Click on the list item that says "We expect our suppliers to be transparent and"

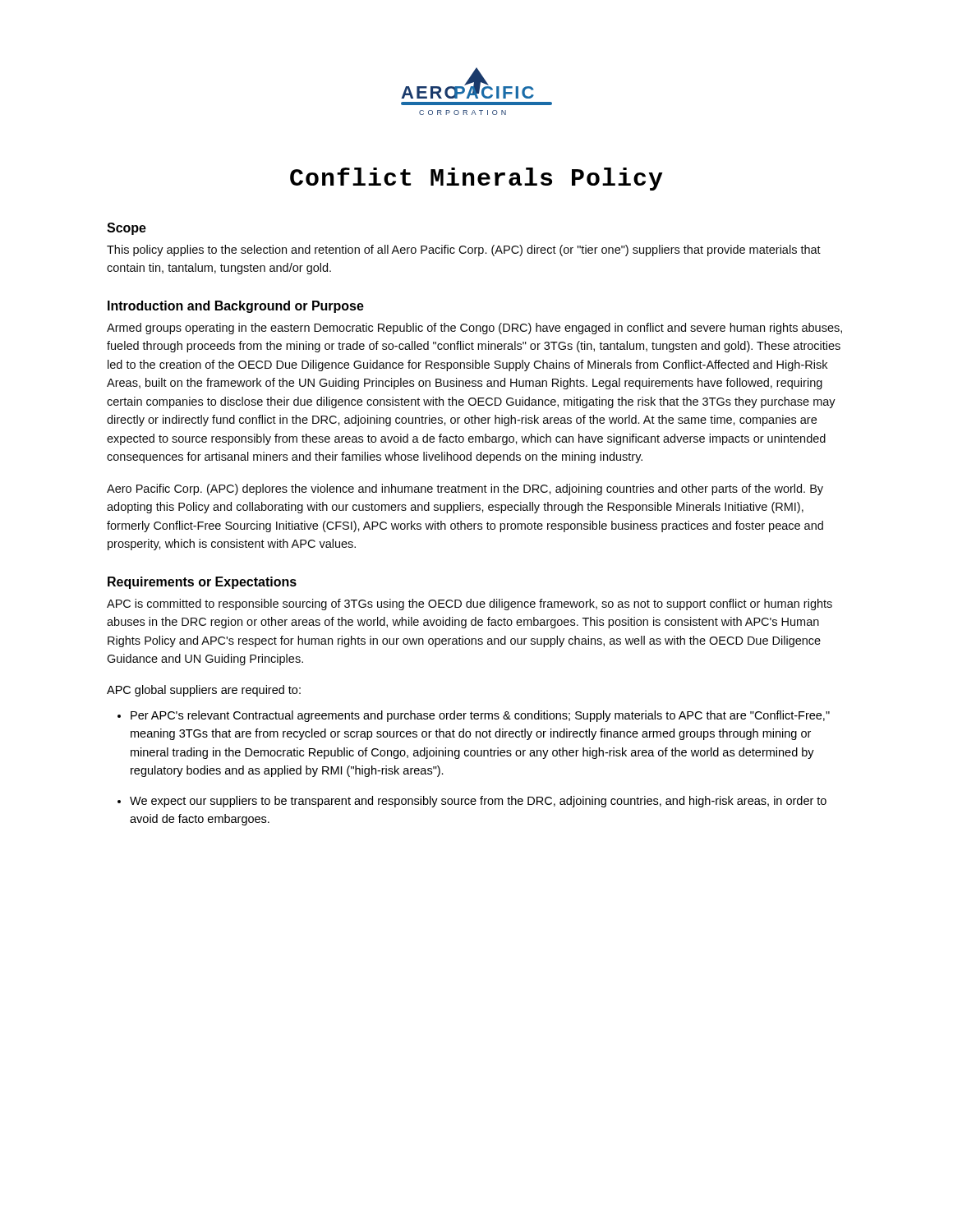point(478,810)
